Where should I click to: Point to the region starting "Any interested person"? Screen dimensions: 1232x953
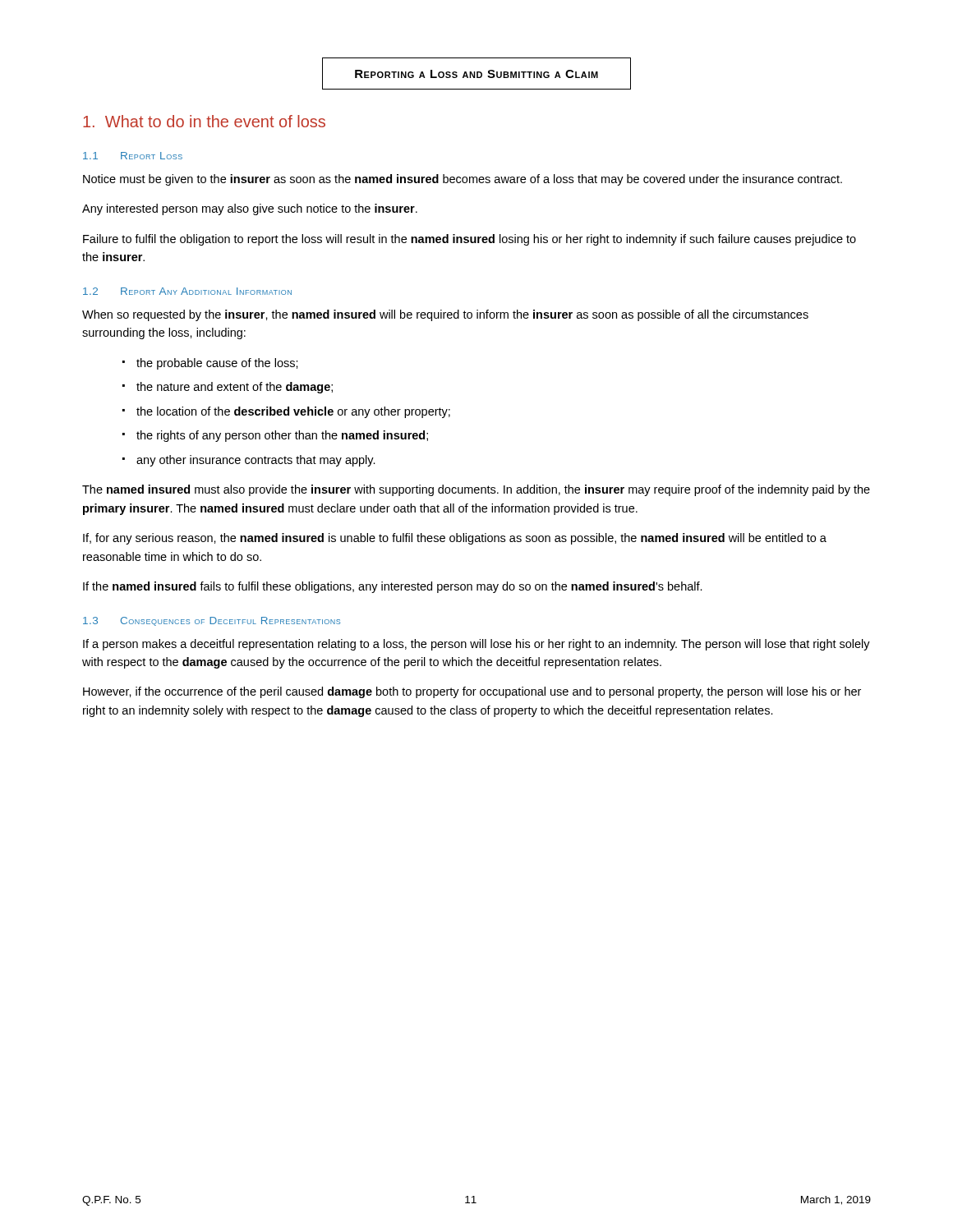(x=250, y=209)
